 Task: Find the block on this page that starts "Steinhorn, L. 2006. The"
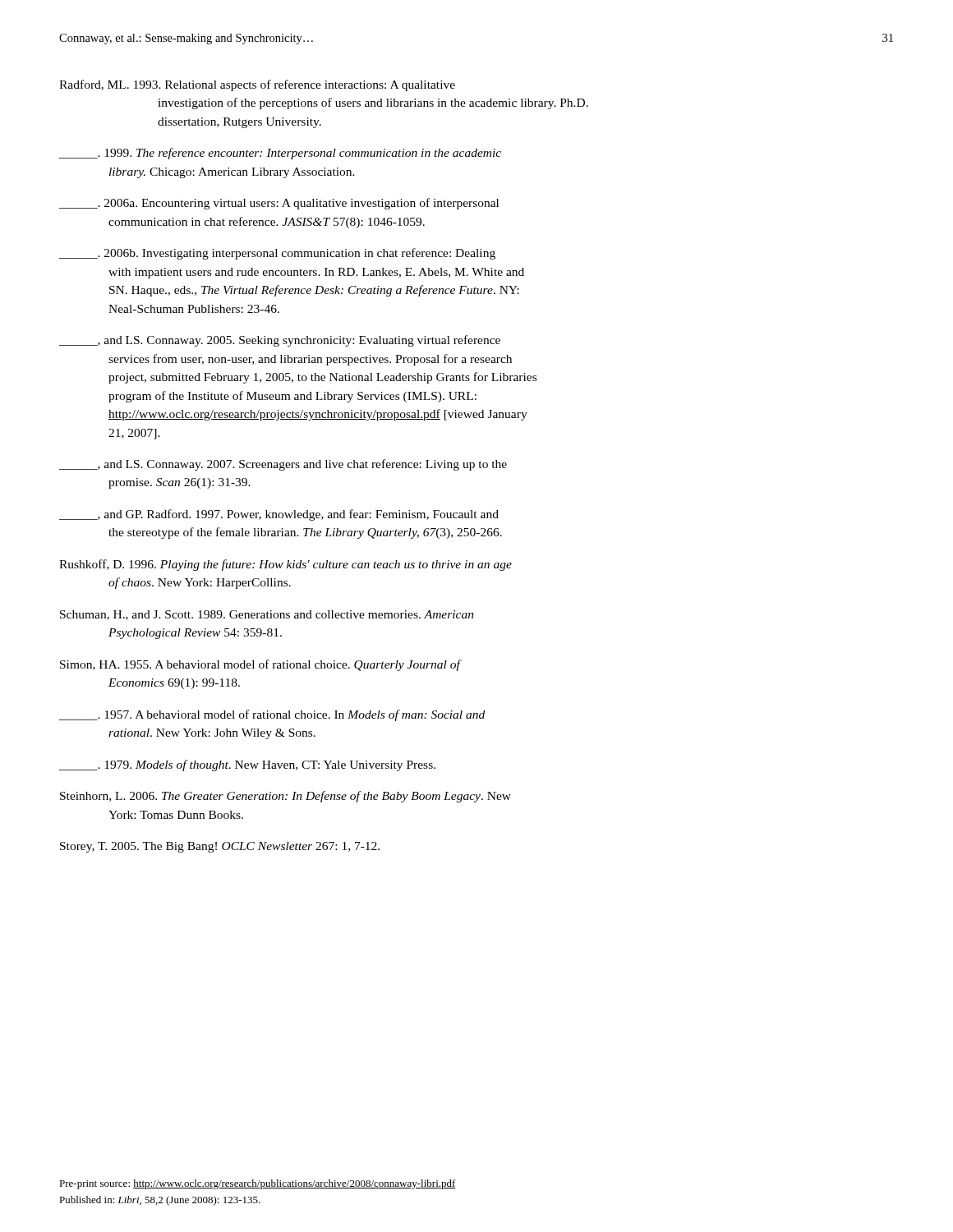(x=476, y=806)
